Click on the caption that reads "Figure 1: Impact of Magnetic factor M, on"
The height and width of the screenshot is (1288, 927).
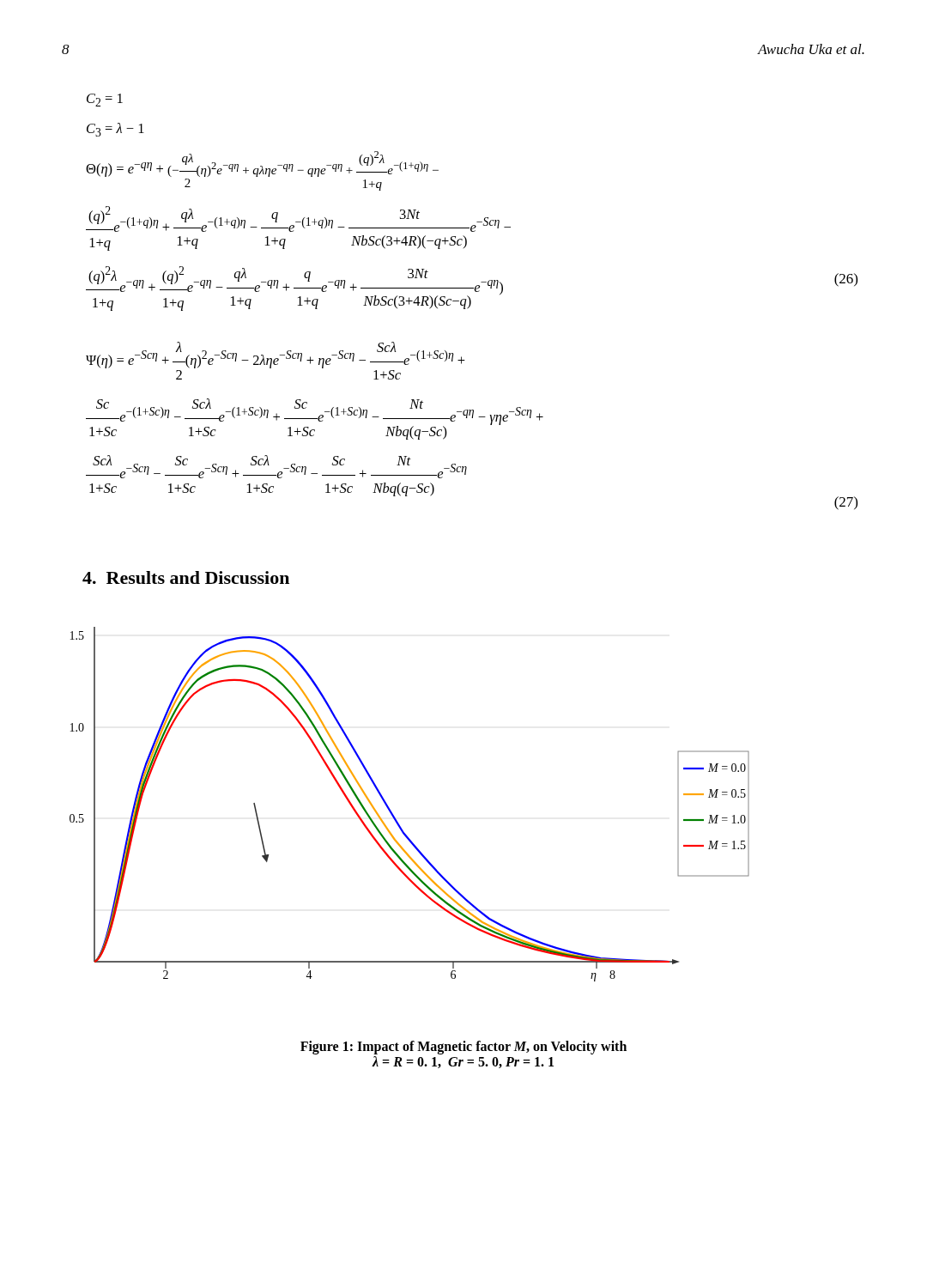(463, 1054)
